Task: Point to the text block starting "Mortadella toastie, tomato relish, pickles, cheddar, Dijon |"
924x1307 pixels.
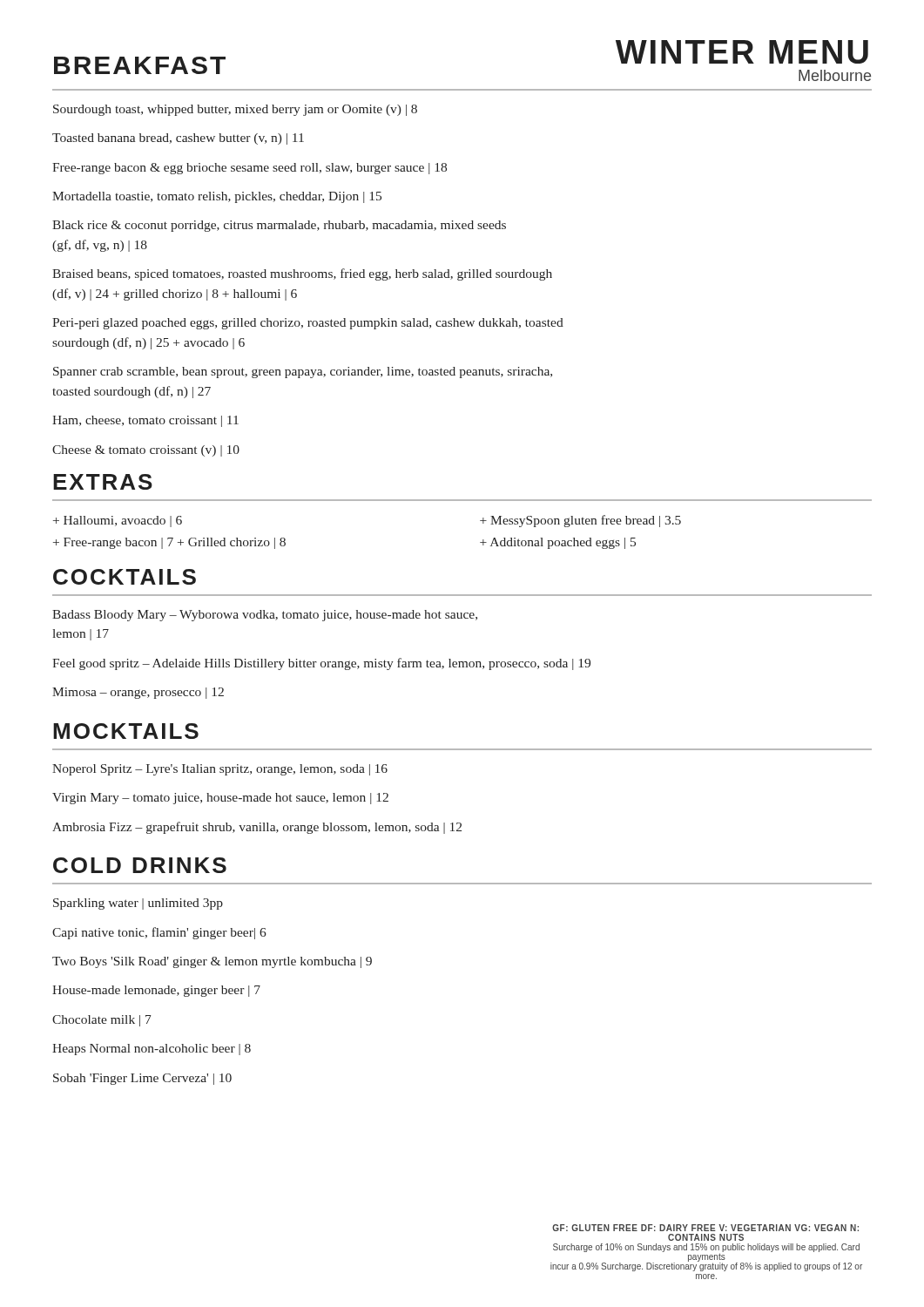Action: 217,196
